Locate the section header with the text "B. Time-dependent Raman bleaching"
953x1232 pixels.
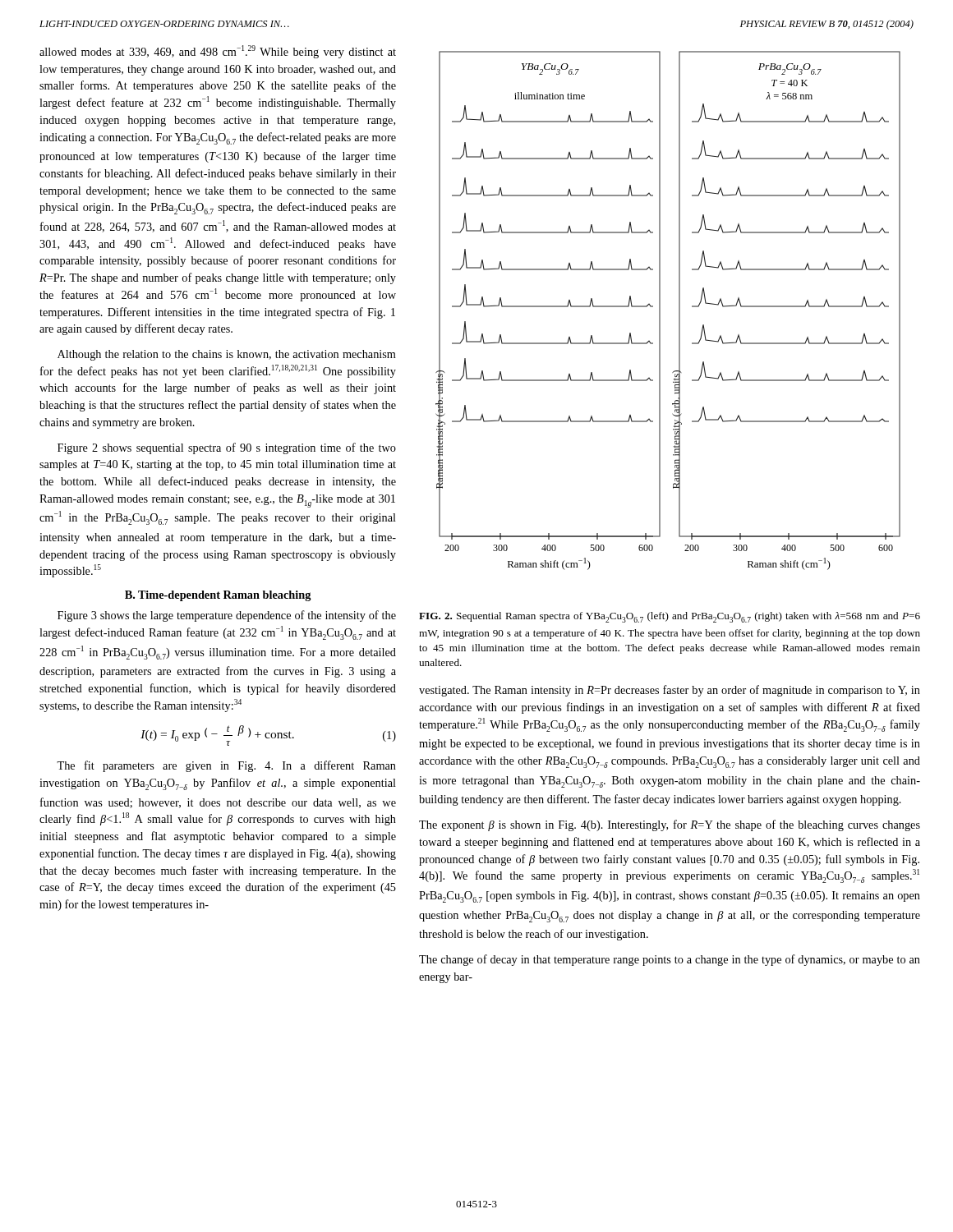[218, 595]
